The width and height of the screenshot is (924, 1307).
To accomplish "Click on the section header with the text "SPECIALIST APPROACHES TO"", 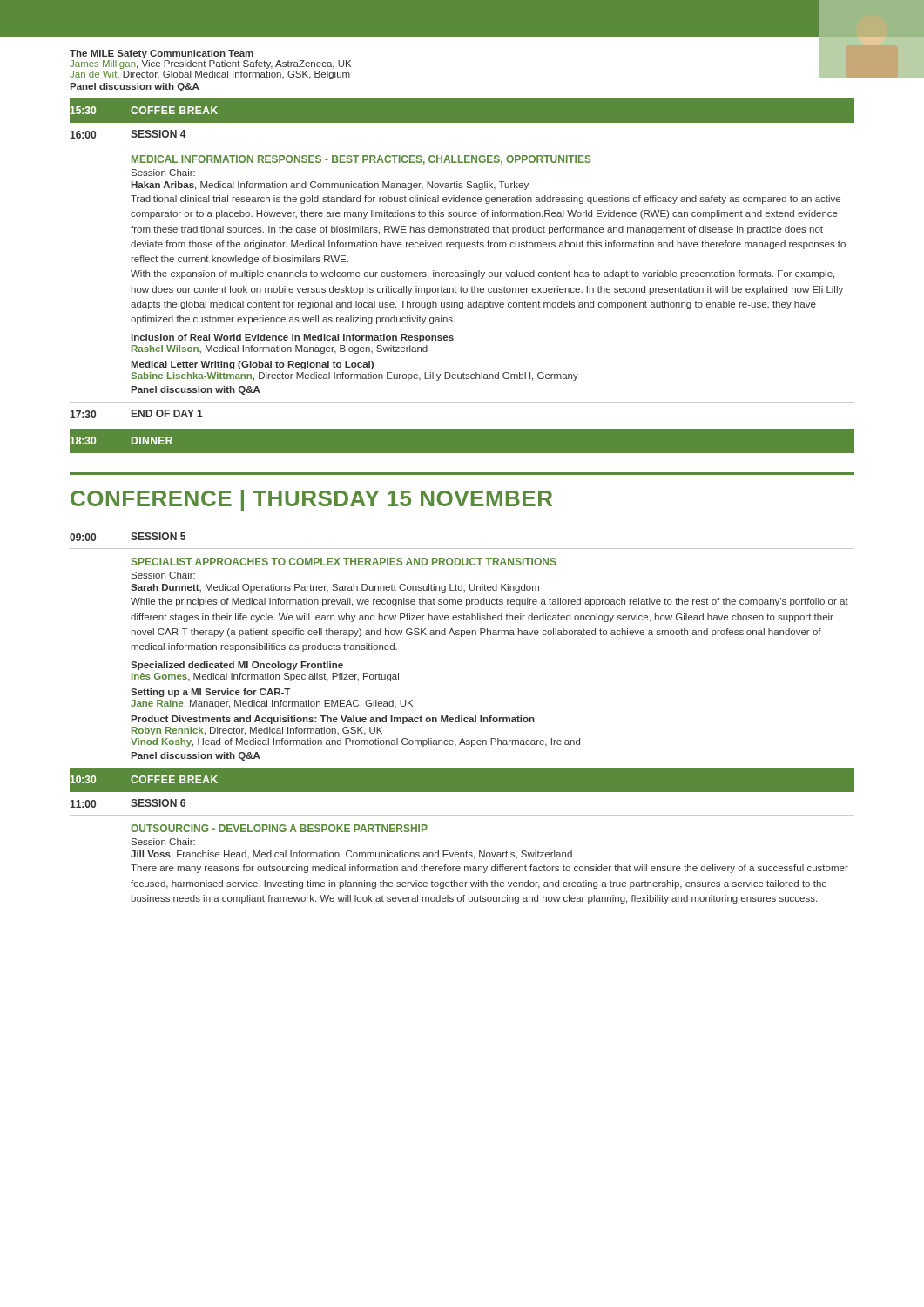I will pyautogui.click(x=344, y=562).
